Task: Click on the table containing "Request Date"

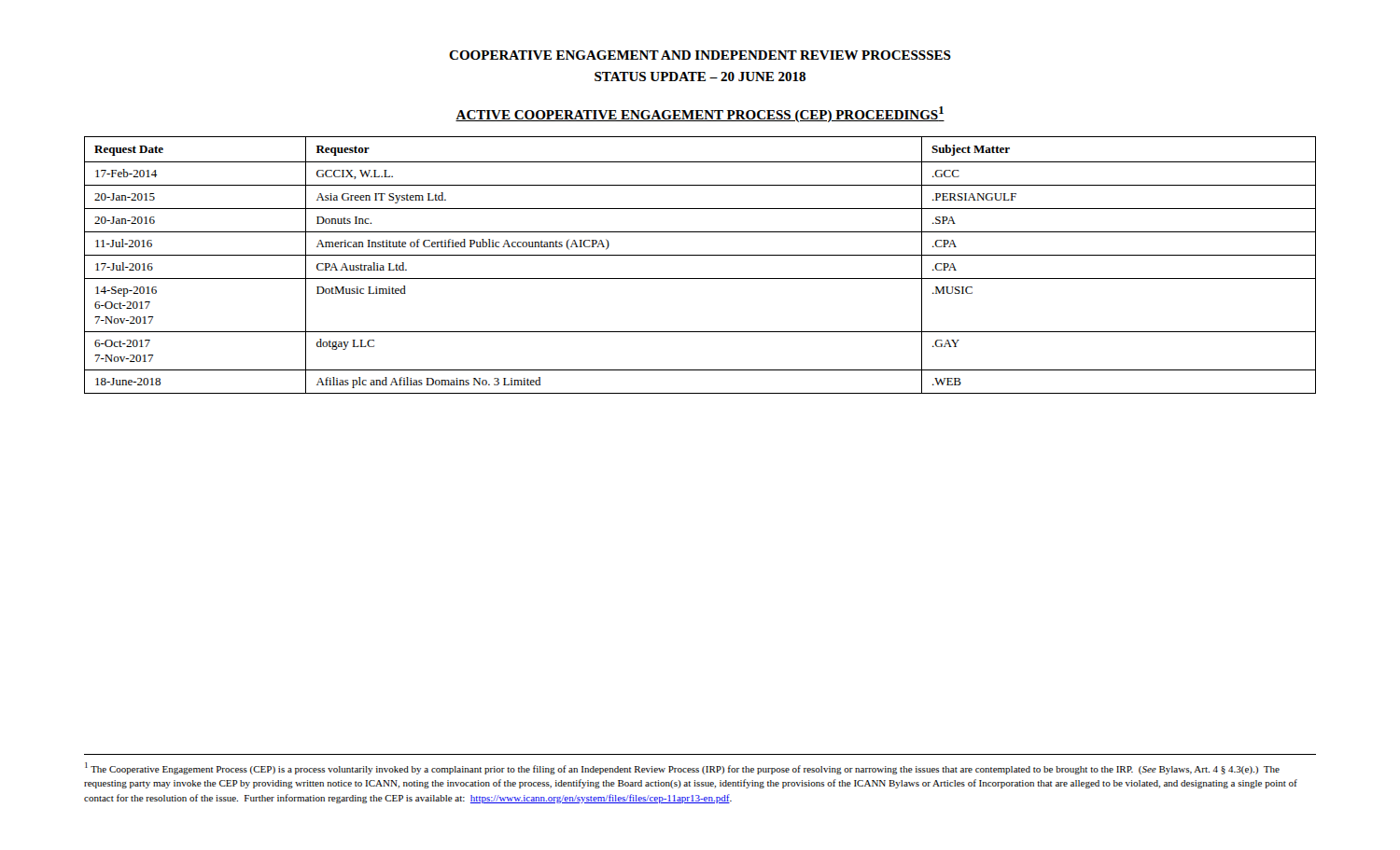Action: [x=700, y=265]
